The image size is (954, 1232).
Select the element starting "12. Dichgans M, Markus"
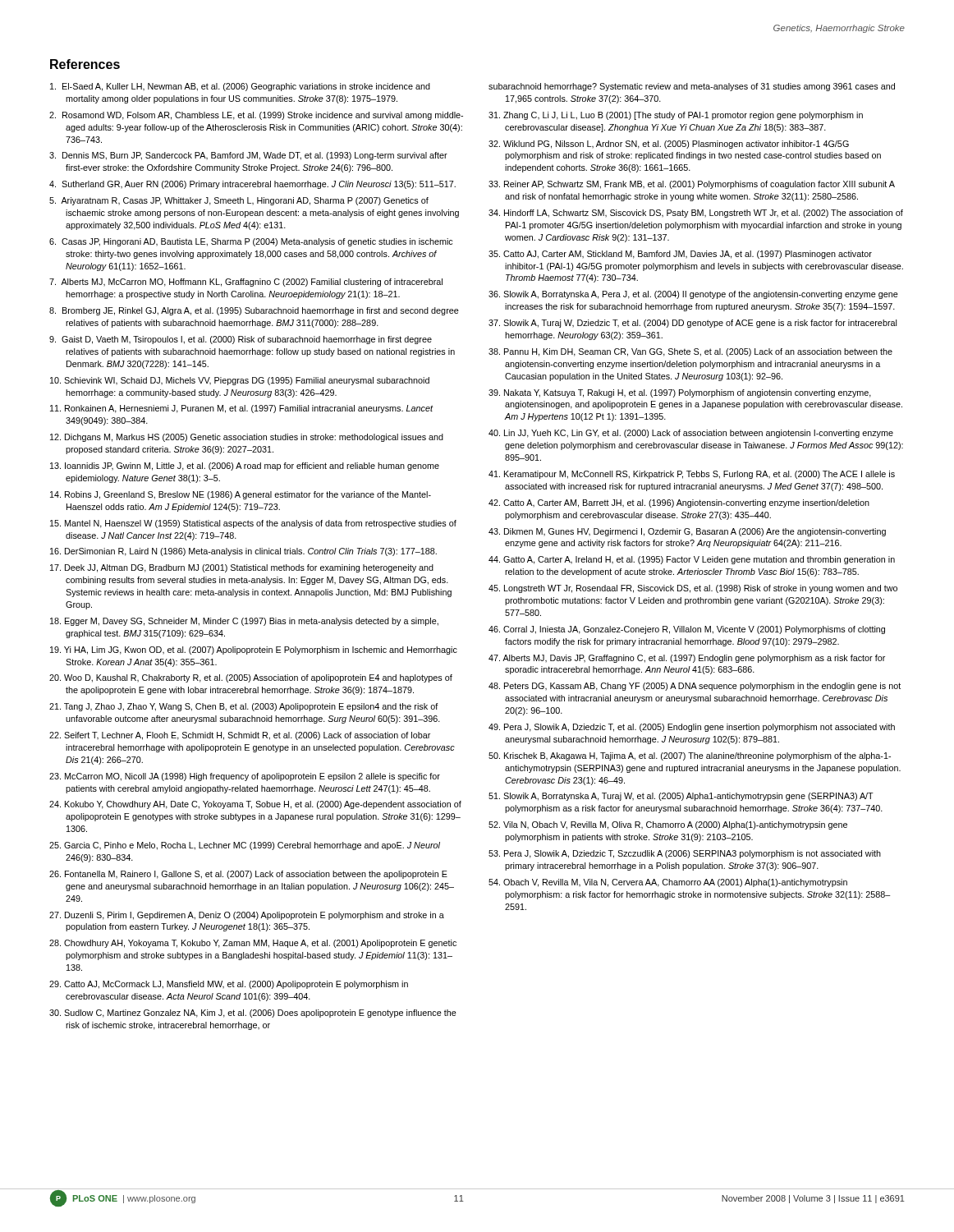pos(246,443)
